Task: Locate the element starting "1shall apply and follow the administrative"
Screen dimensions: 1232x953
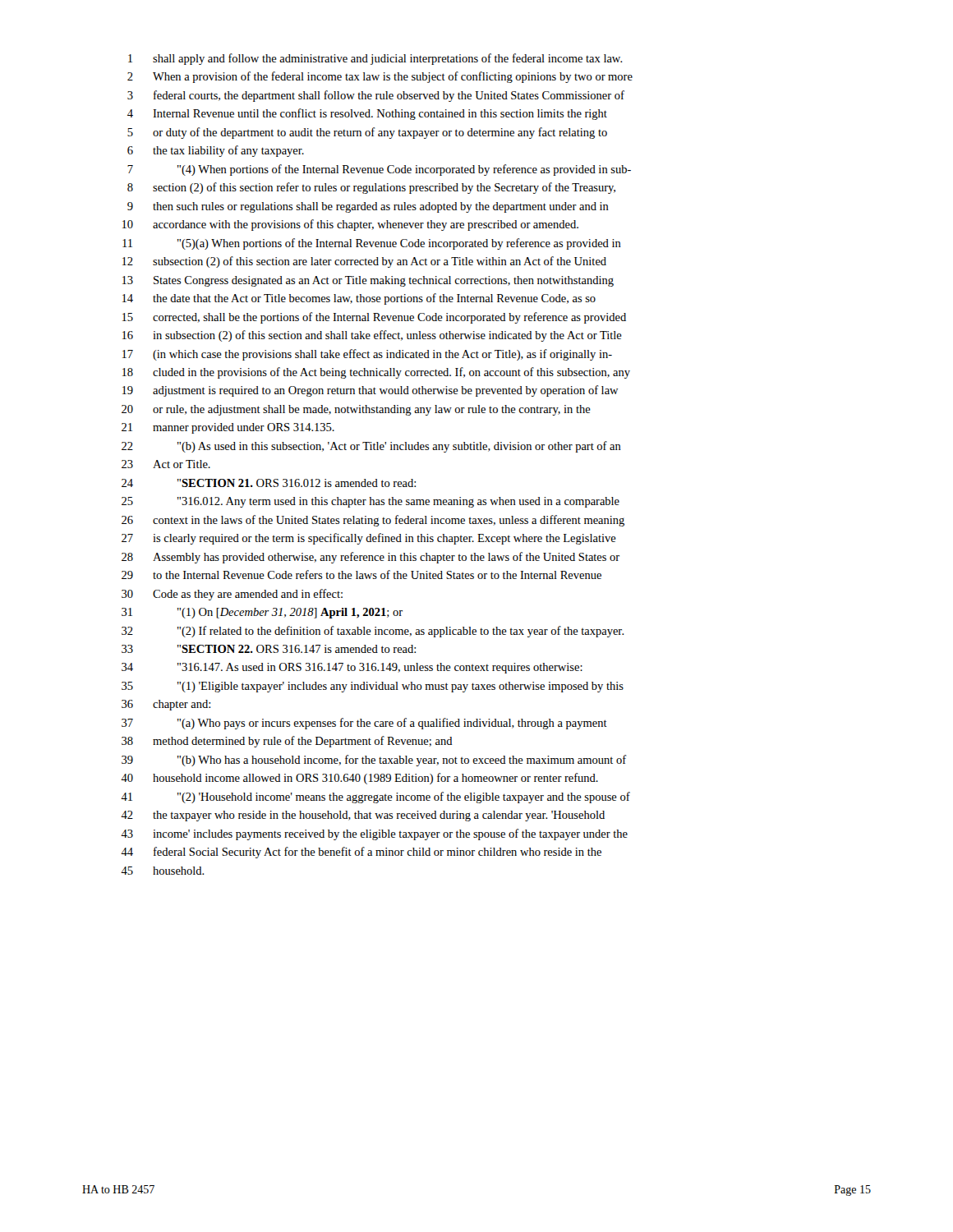Action: [375, 59]
